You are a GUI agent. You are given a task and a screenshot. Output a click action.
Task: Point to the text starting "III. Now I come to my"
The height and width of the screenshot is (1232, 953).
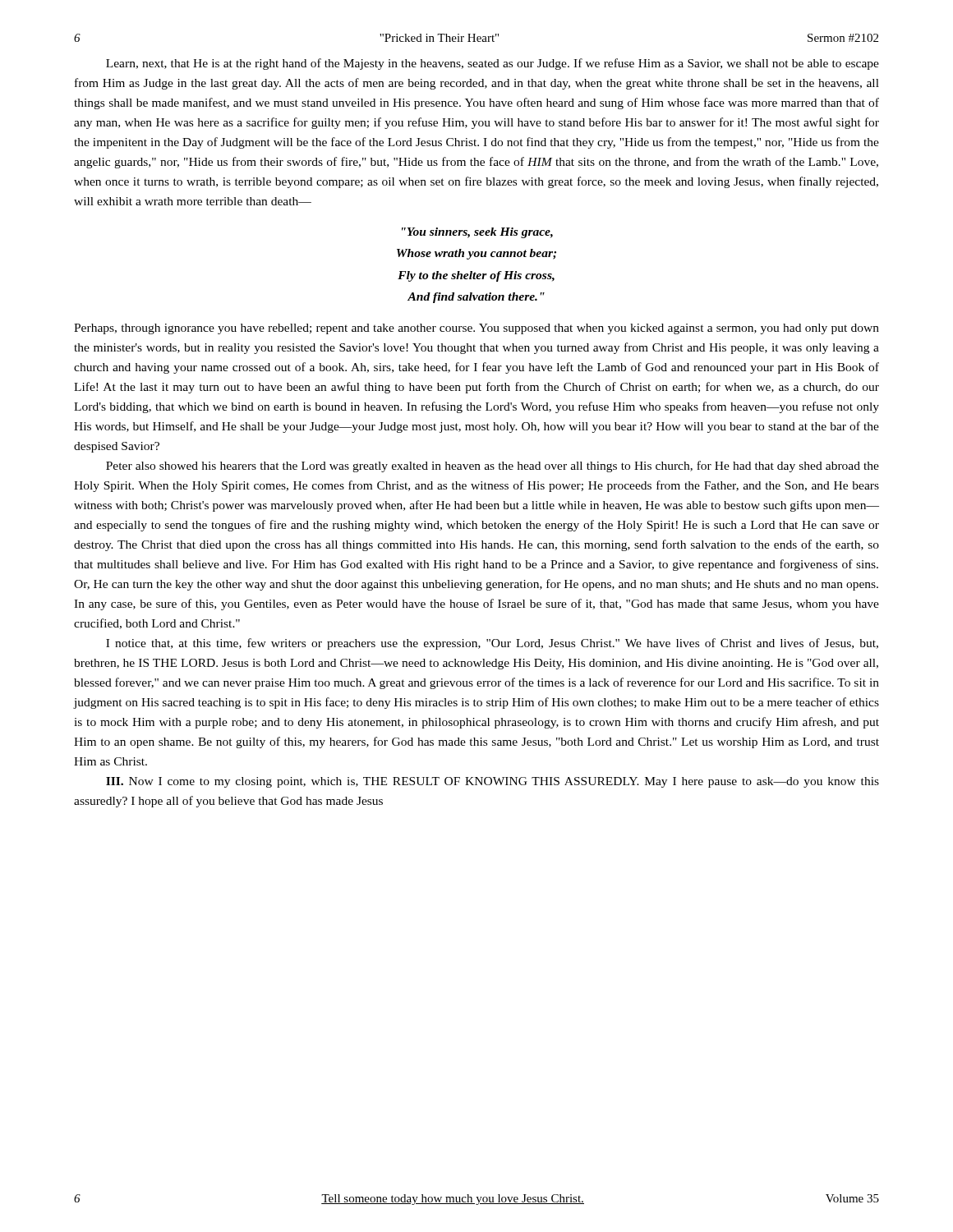tap(476, 790)
